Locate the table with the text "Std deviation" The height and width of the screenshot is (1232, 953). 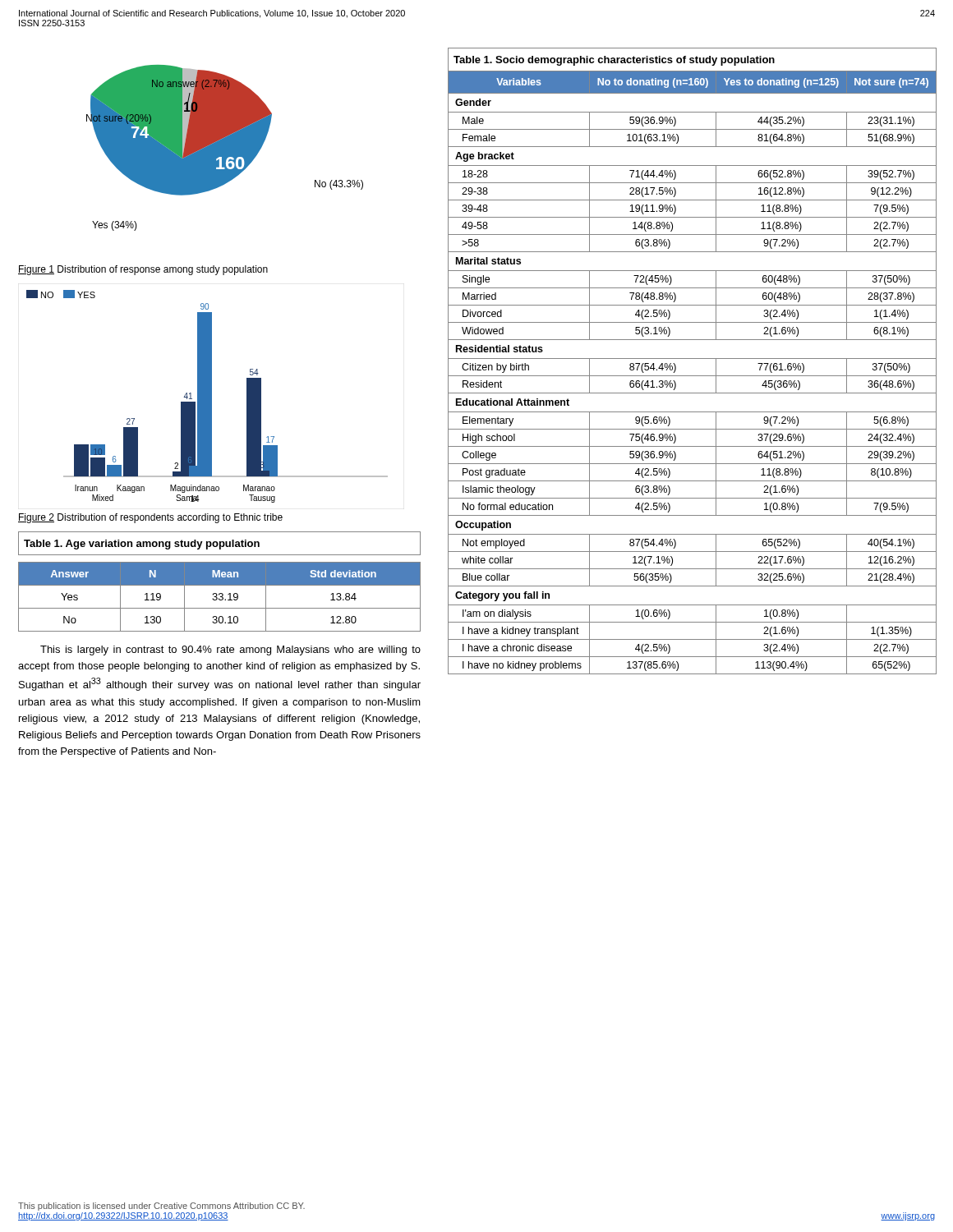pyautogui.click(x=219, y=582)
